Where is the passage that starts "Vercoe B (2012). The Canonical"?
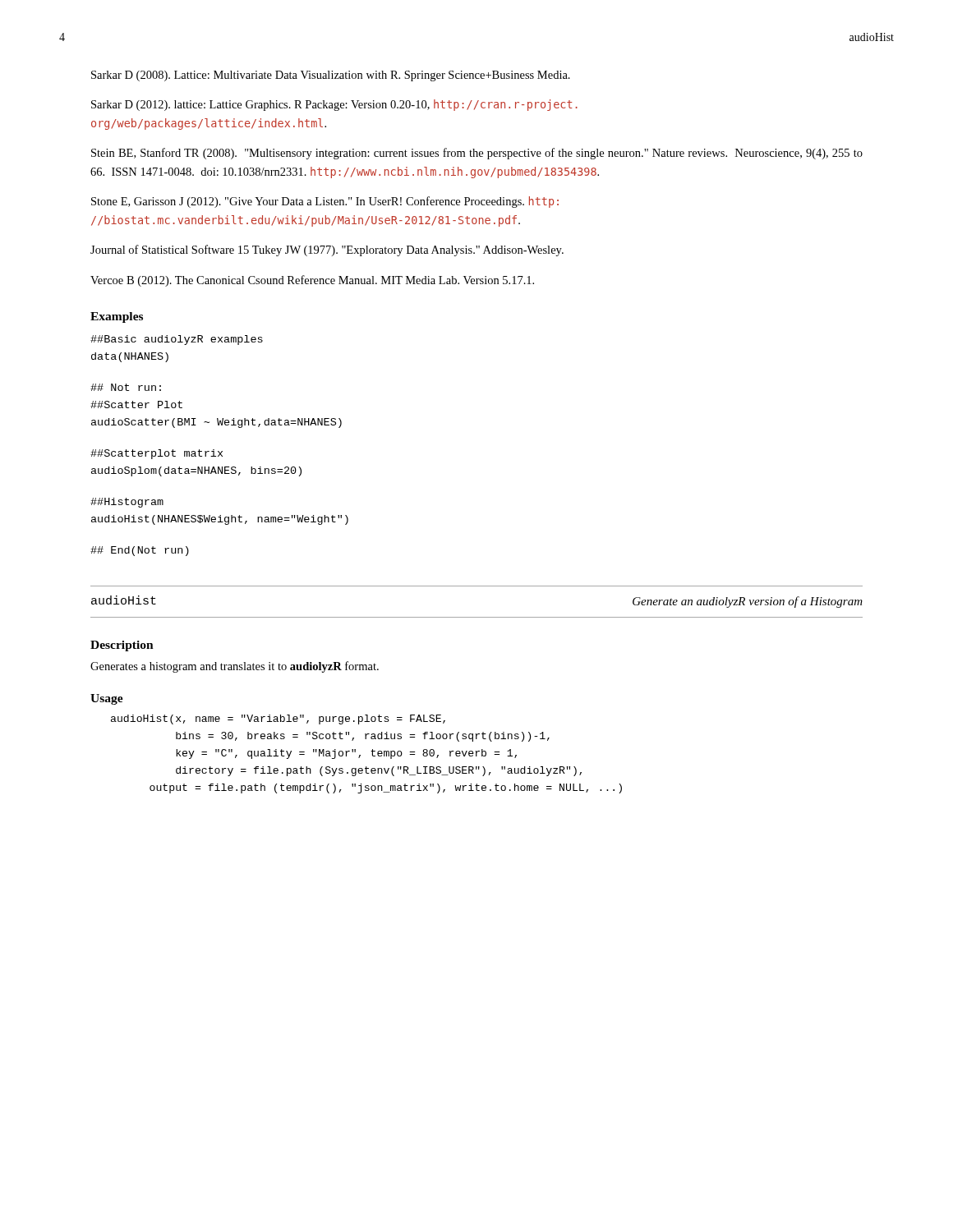Viewport: 953px width, 1232px height. tap(313, 280)
